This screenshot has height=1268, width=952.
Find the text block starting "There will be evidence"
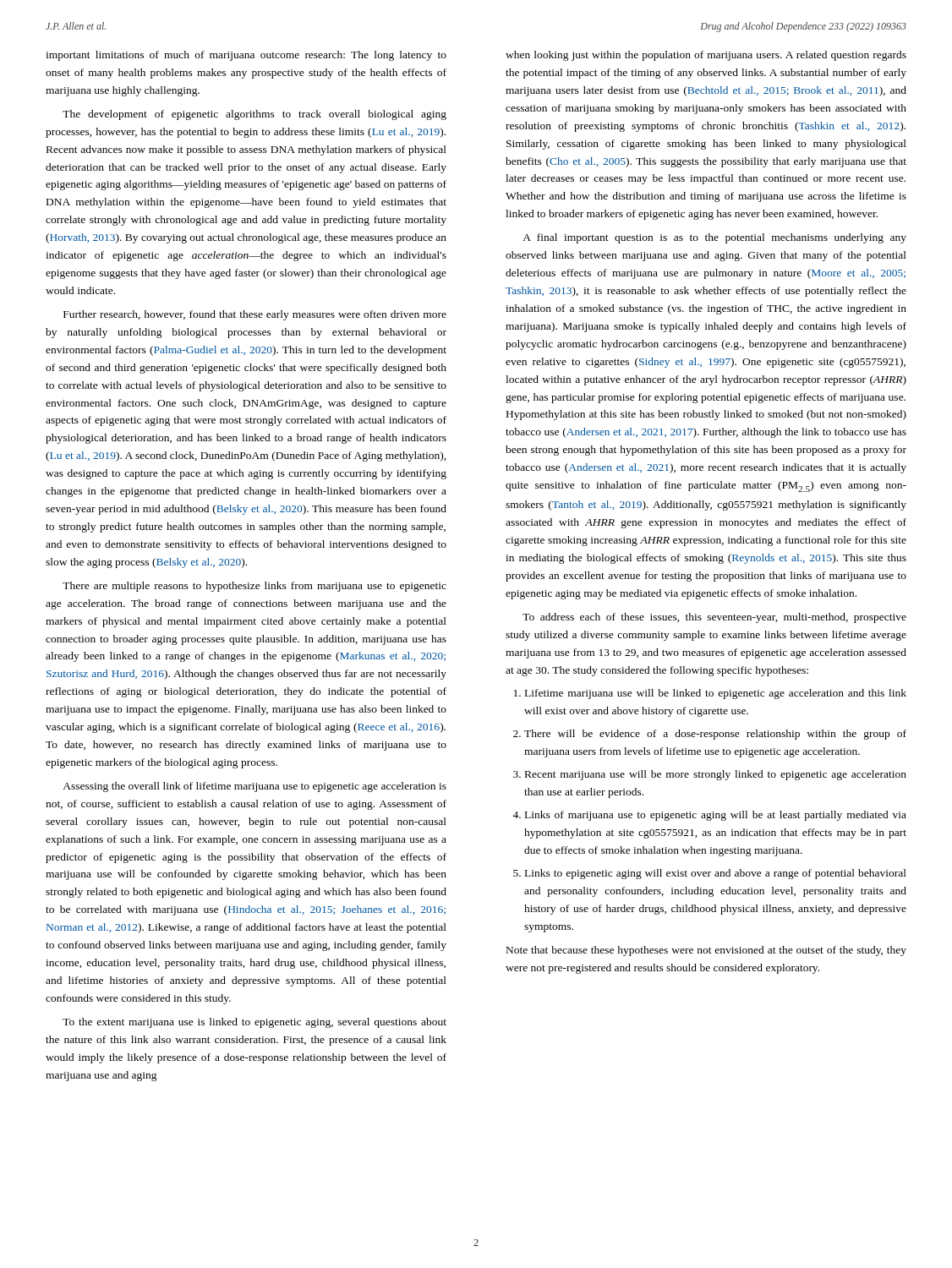point(715,743)
